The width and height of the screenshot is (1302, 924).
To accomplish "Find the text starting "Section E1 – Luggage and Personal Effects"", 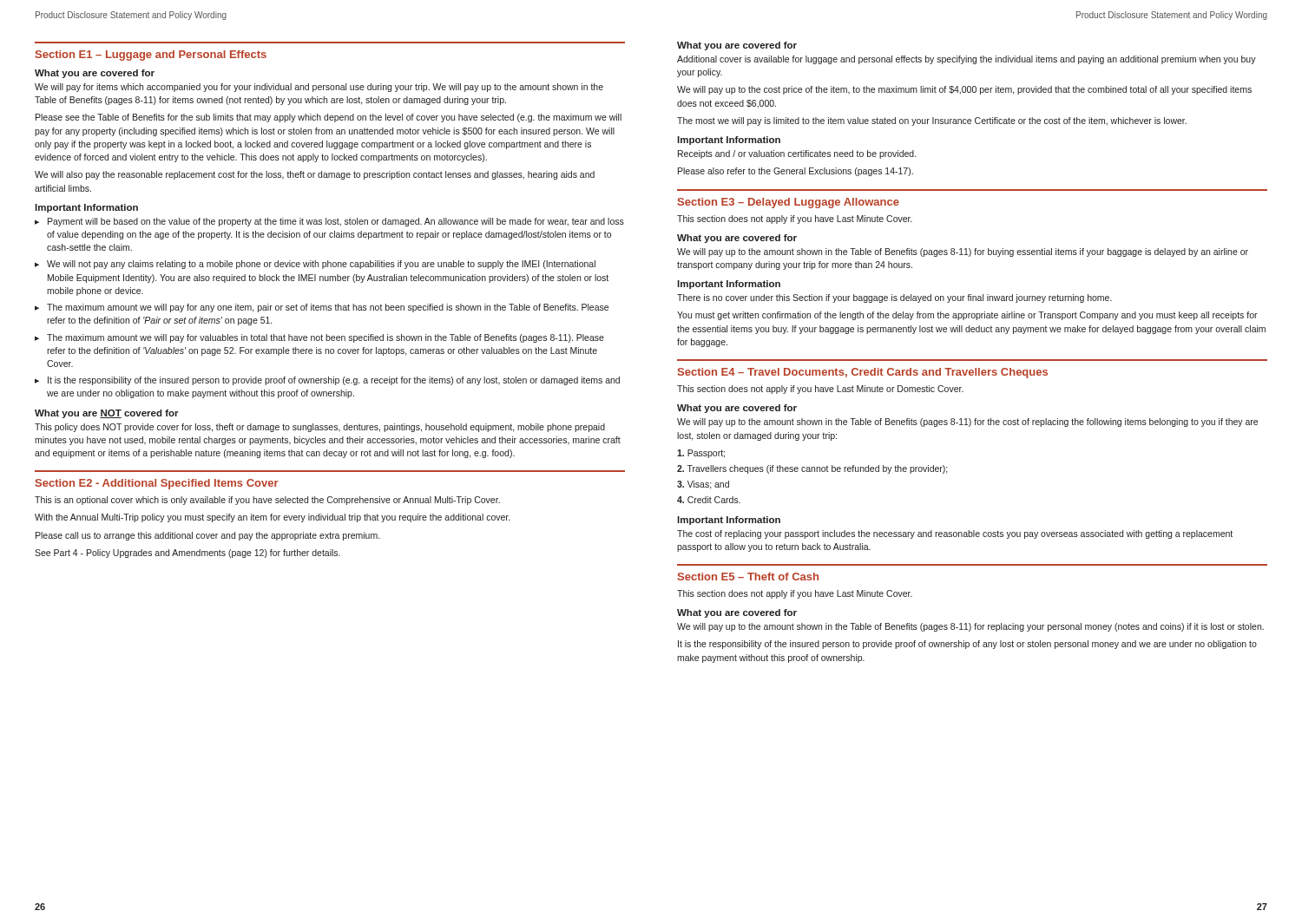I will click(x=151, y=54).
